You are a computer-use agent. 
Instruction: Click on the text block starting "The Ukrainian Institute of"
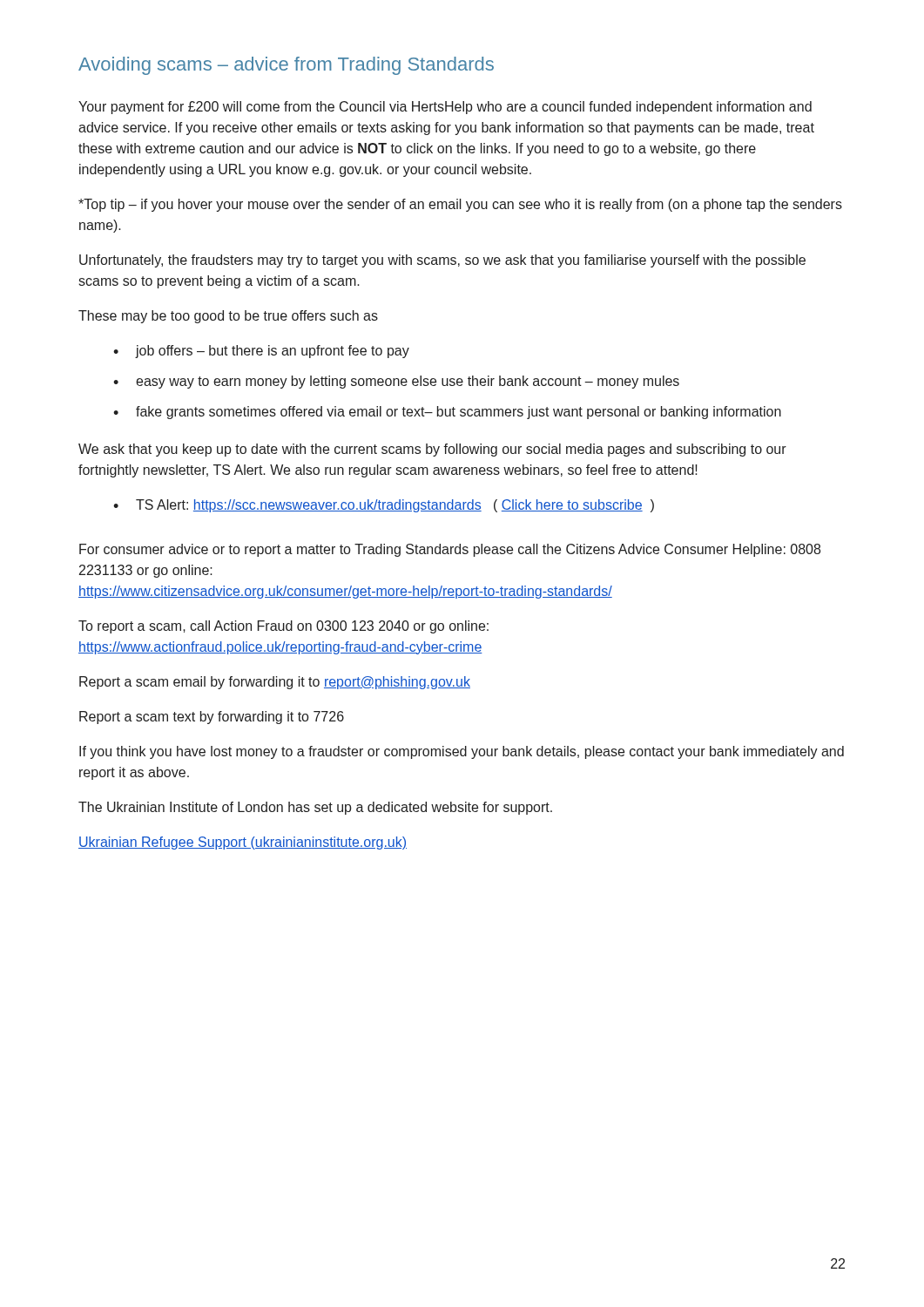tap(316, 807)
